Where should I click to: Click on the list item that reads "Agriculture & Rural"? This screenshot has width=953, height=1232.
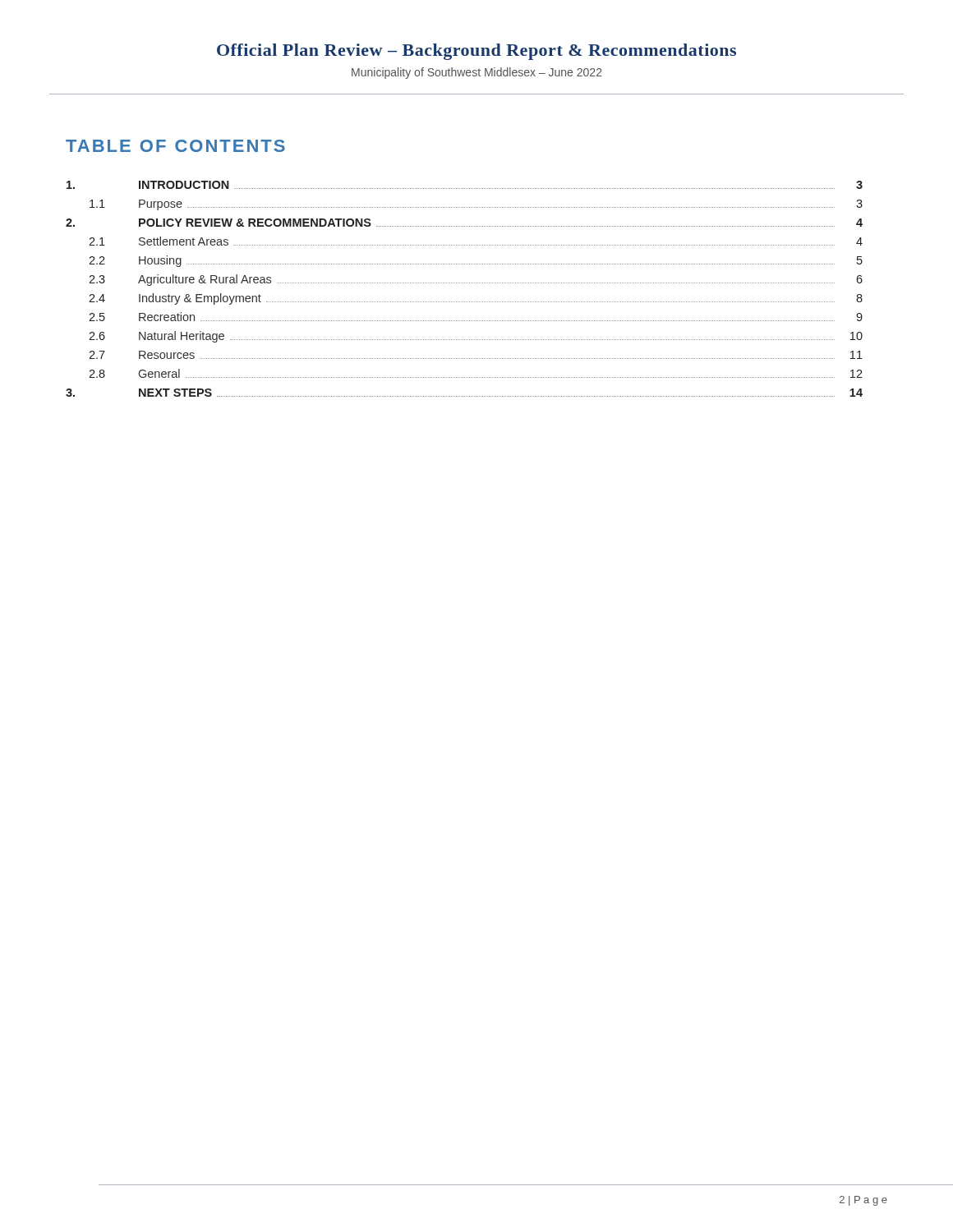[x=500, y=279]
